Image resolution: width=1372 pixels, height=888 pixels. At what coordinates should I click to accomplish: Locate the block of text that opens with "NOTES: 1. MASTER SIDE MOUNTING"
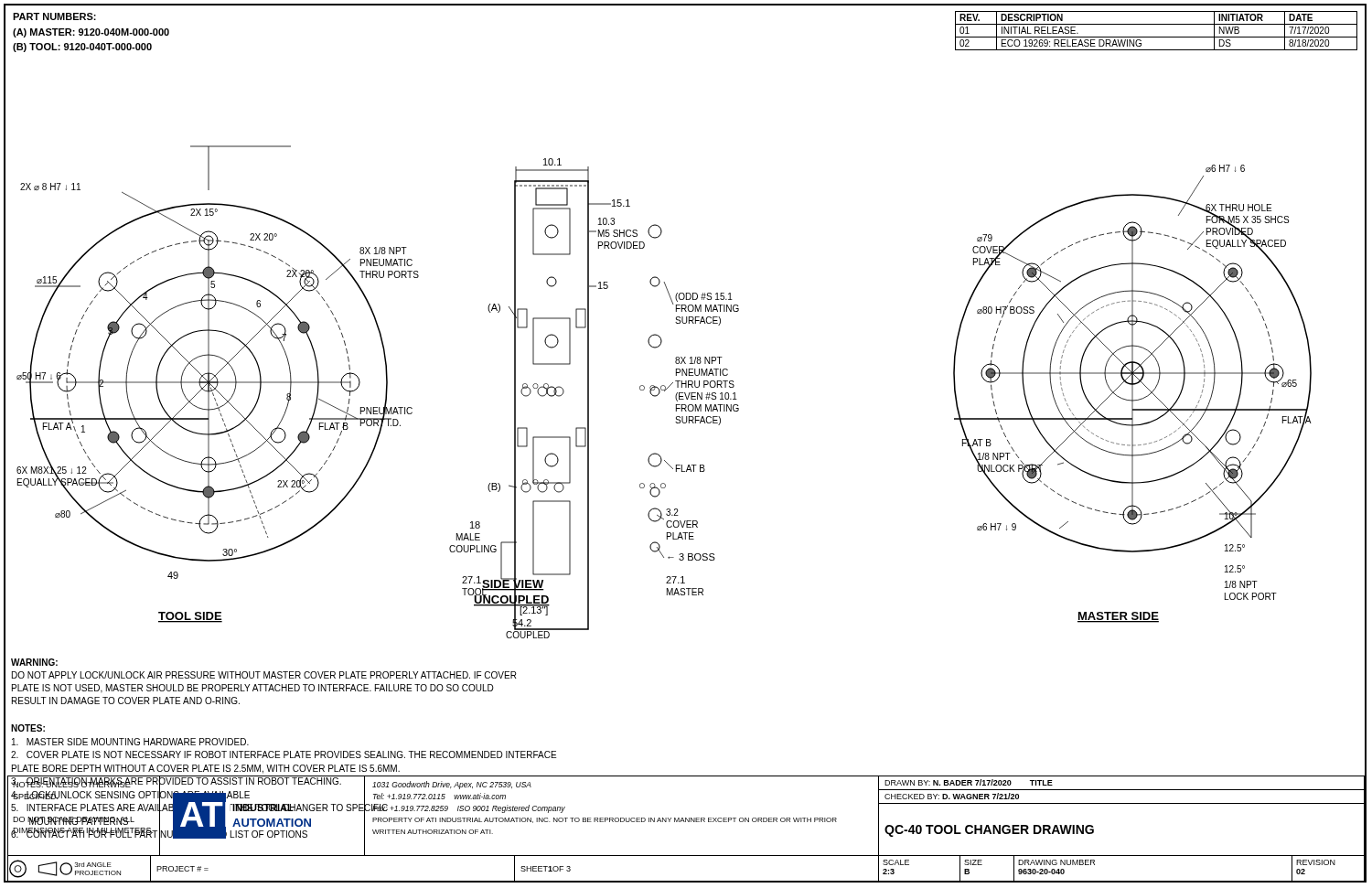284,781
